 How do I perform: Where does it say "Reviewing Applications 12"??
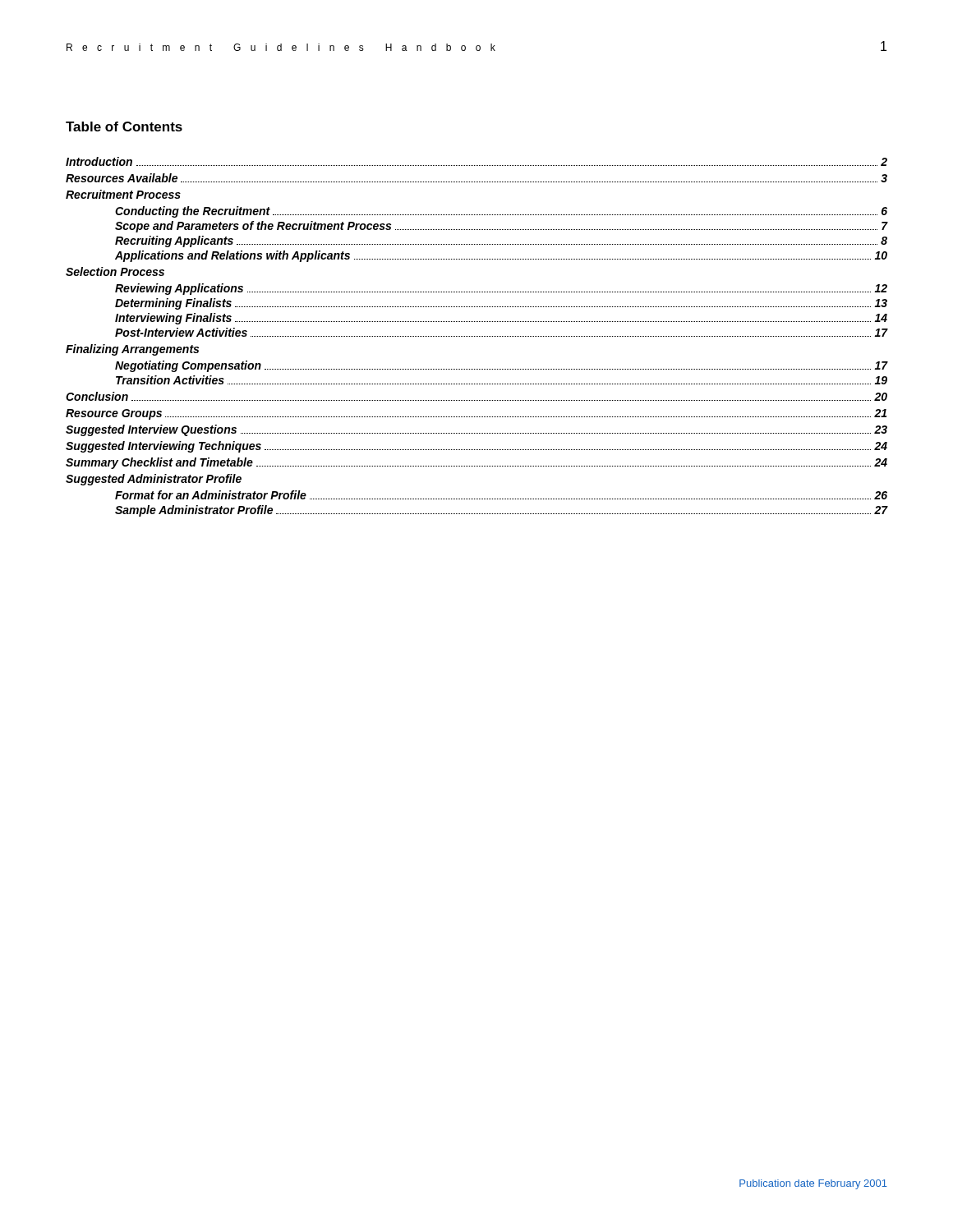[x=501, y=288]
